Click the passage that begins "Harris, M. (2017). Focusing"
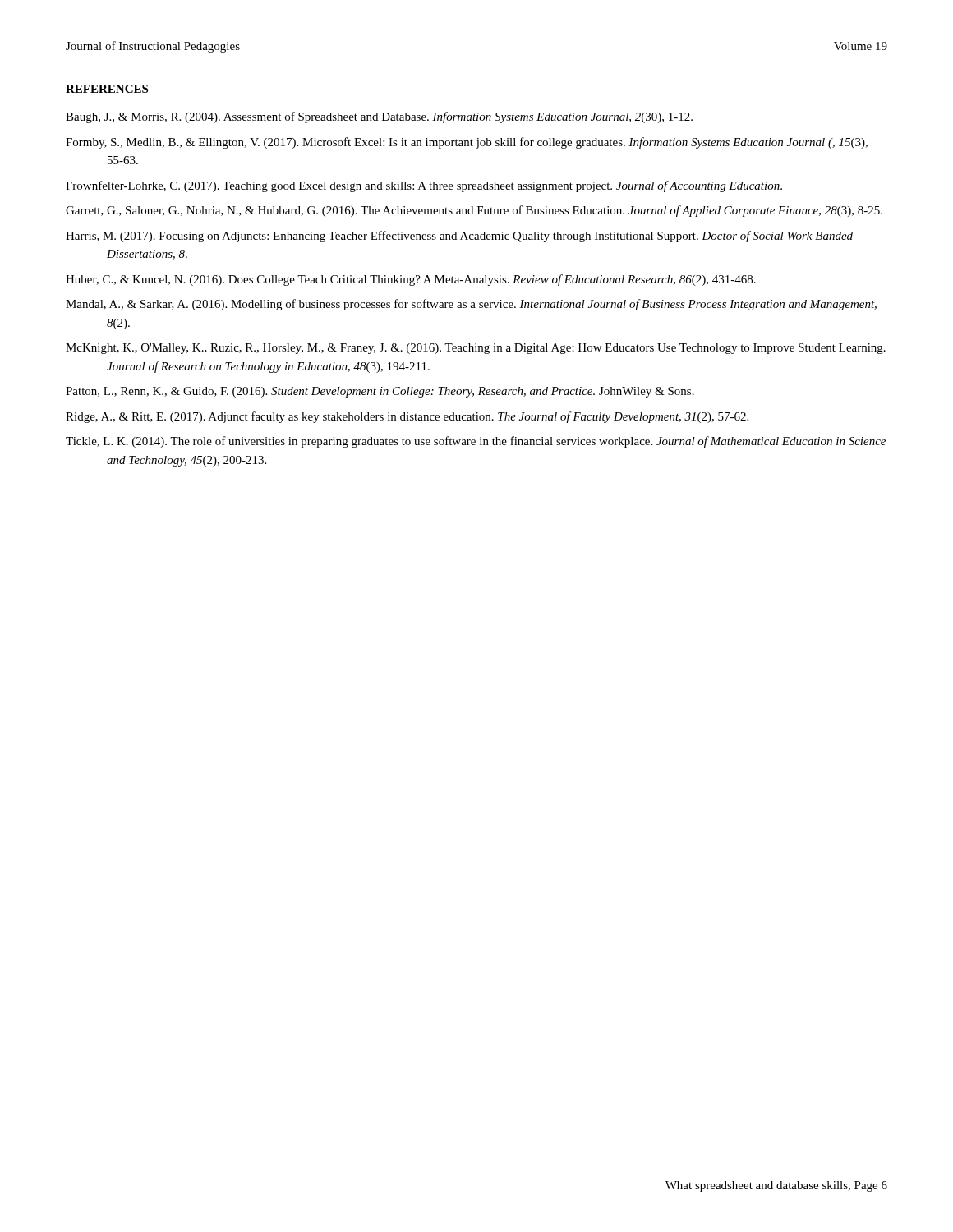Viewport: 953px width, 1232px height. point(459,245)
